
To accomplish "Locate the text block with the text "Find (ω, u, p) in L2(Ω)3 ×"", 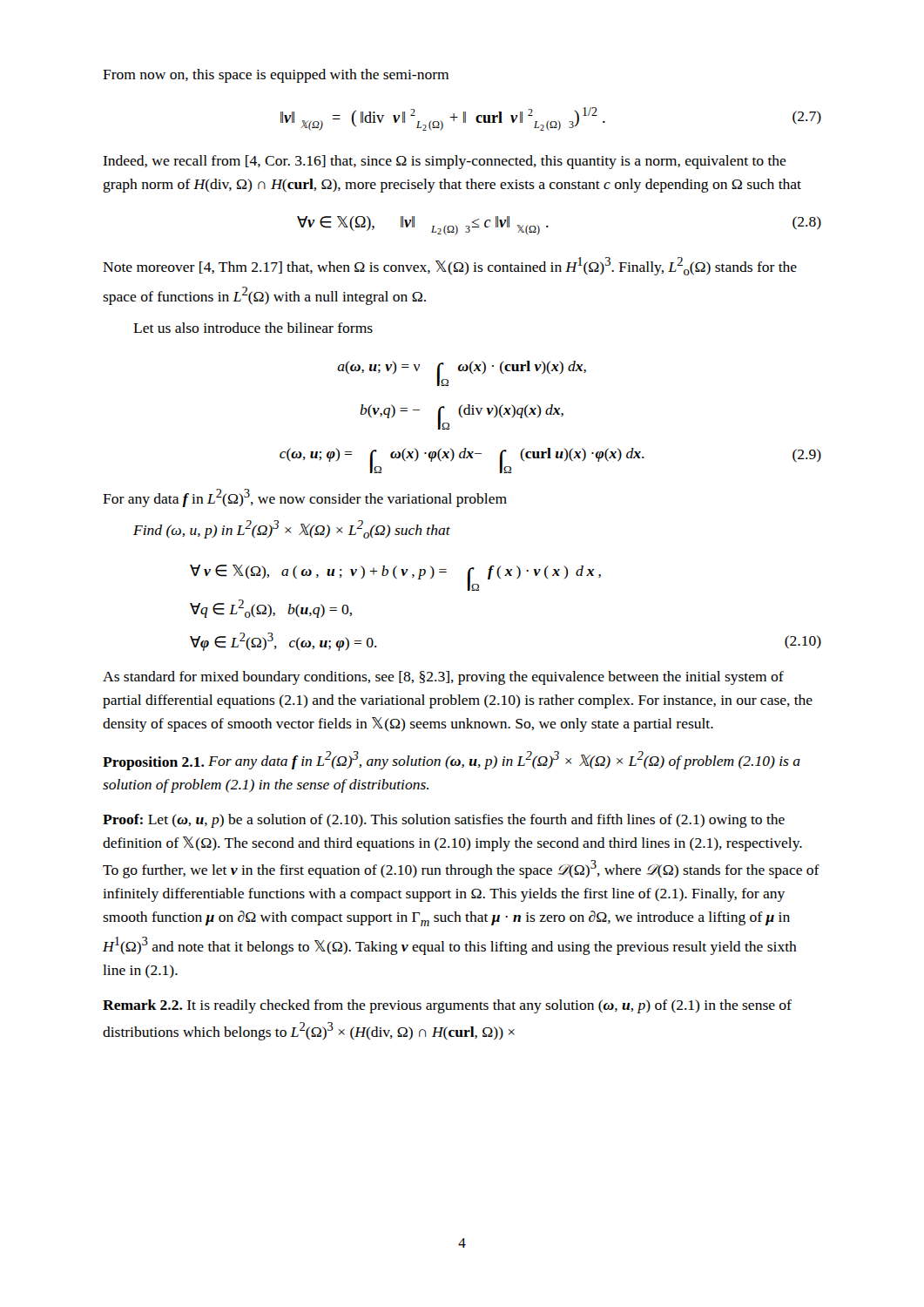I will click(x=292, y=530).
